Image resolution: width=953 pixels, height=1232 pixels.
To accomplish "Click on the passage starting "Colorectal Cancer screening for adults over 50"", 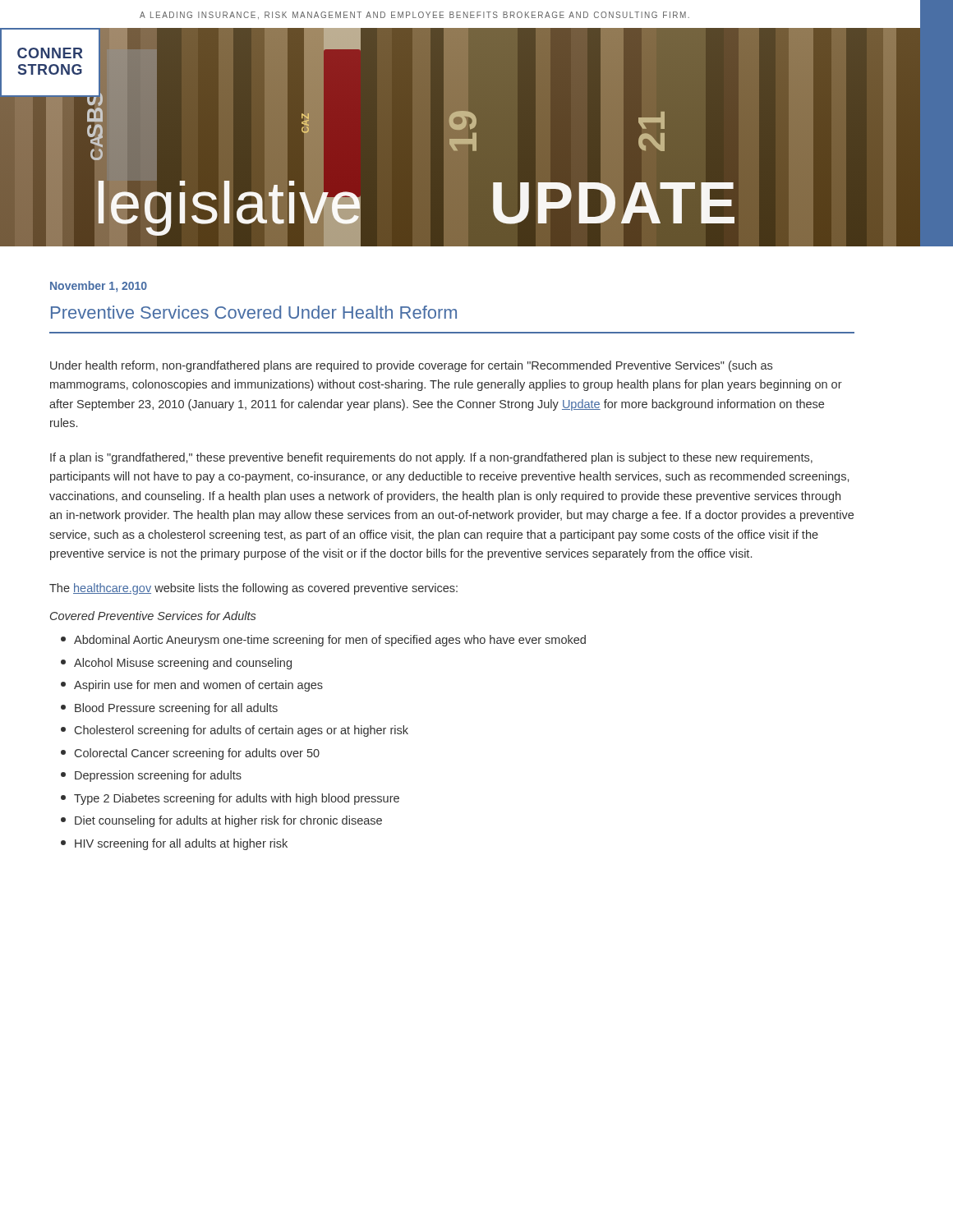I will point(190,753).
